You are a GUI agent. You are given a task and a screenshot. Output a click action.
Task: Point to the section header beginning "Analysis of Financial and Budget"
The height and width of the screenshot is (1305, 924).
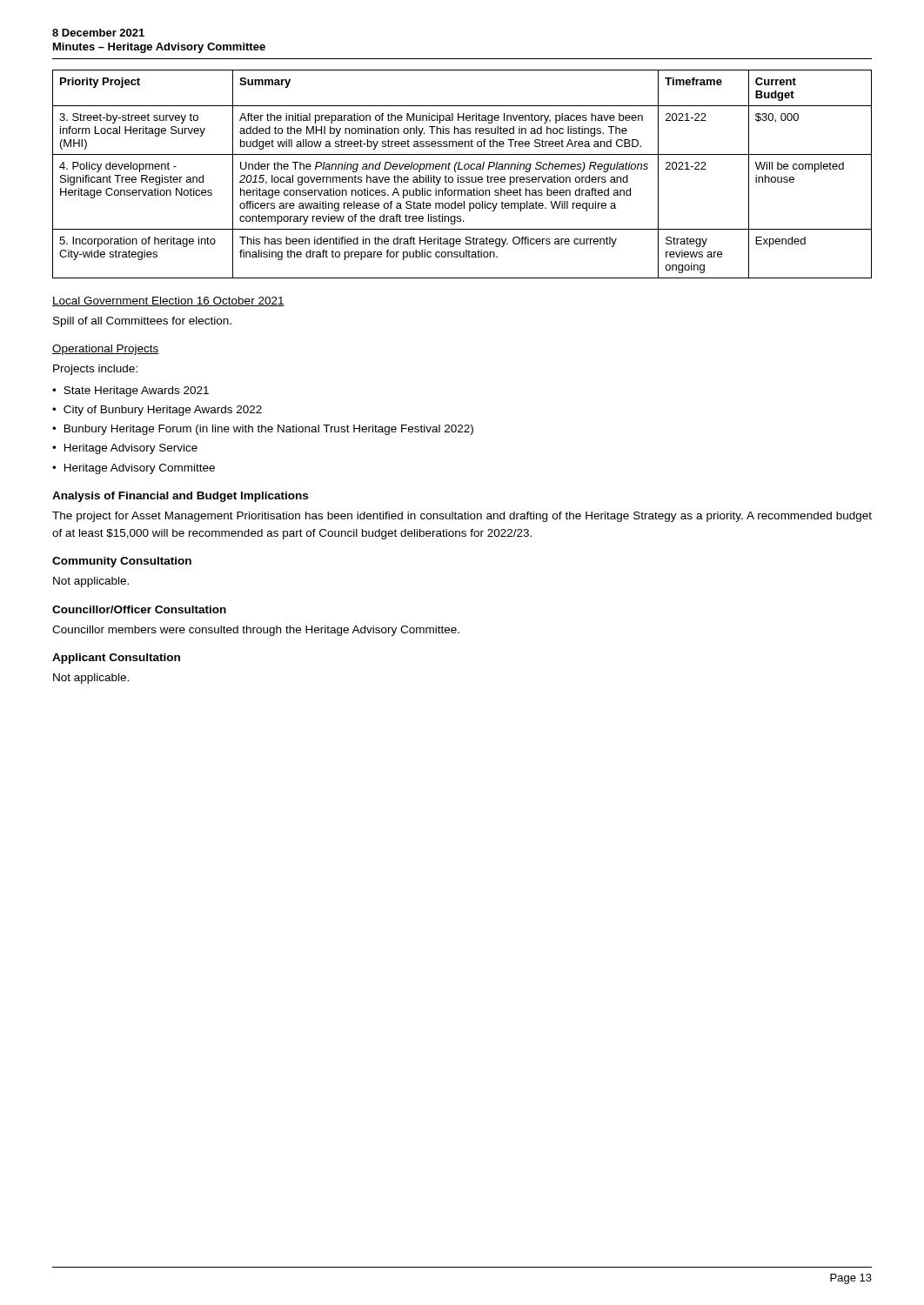click(x=180, y=495)
